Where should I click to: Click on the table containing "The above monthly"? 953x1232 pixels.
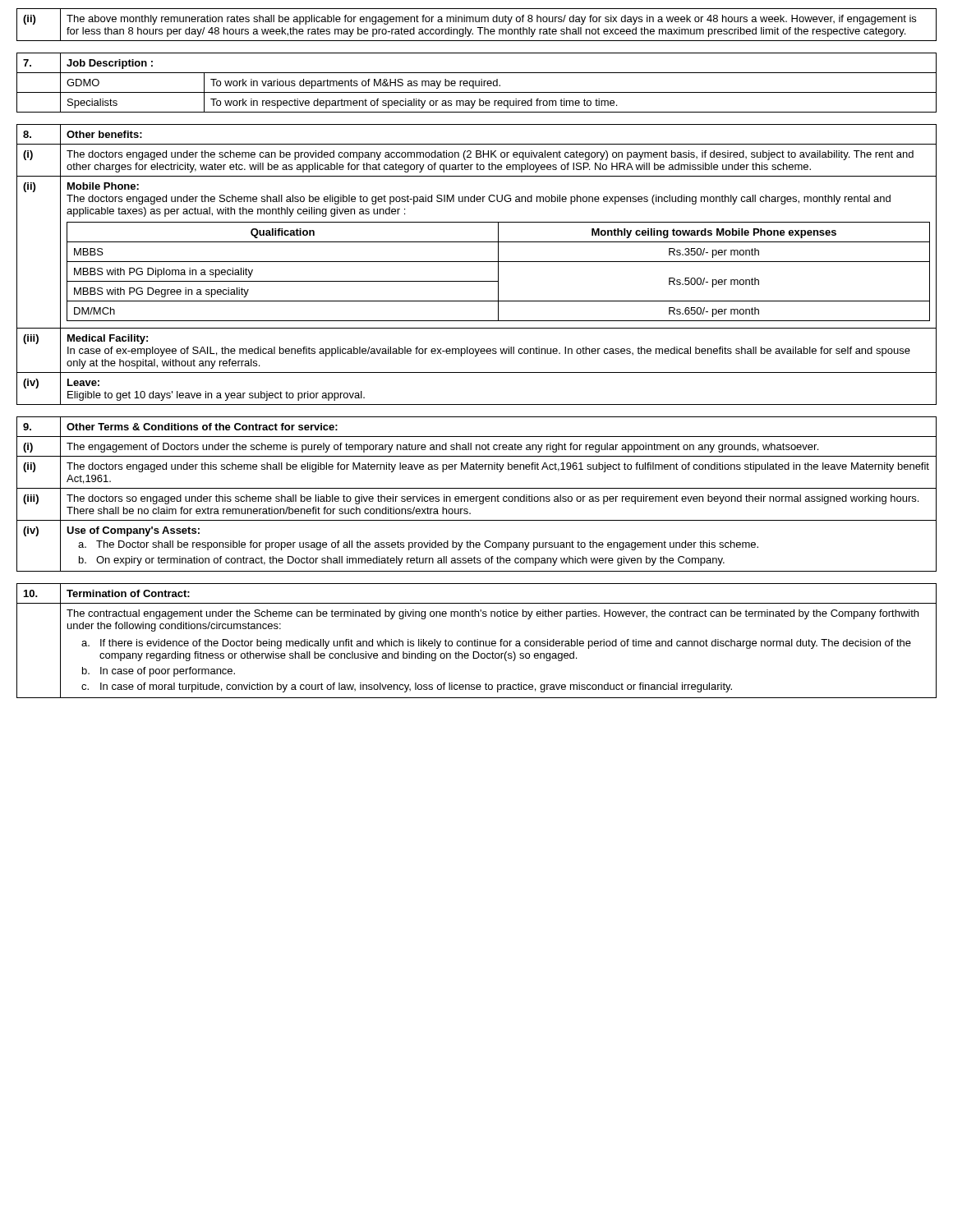click(476, 25)
